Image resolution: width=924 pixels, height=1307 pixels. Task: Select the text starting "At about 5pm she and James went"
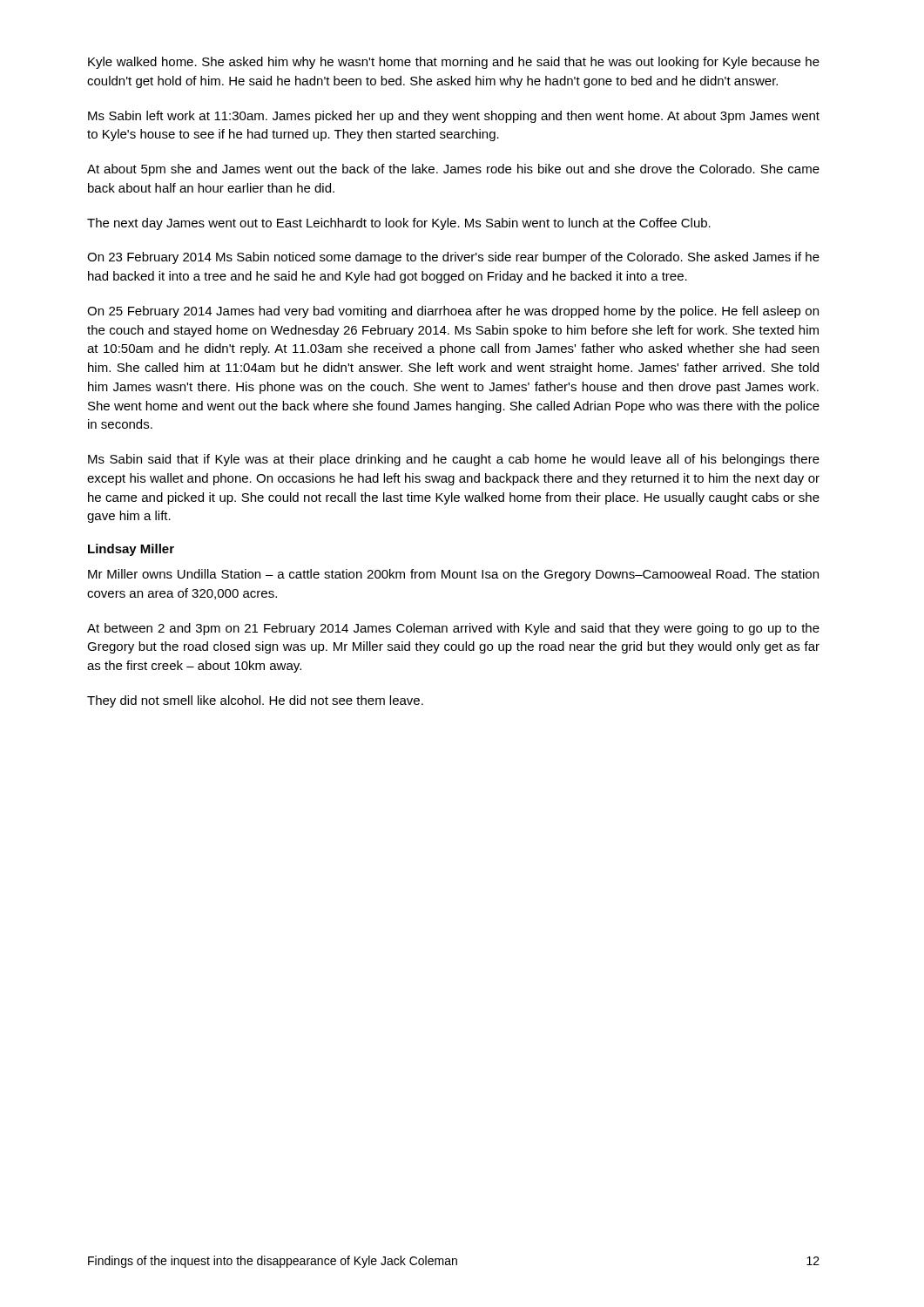(453, 178)
